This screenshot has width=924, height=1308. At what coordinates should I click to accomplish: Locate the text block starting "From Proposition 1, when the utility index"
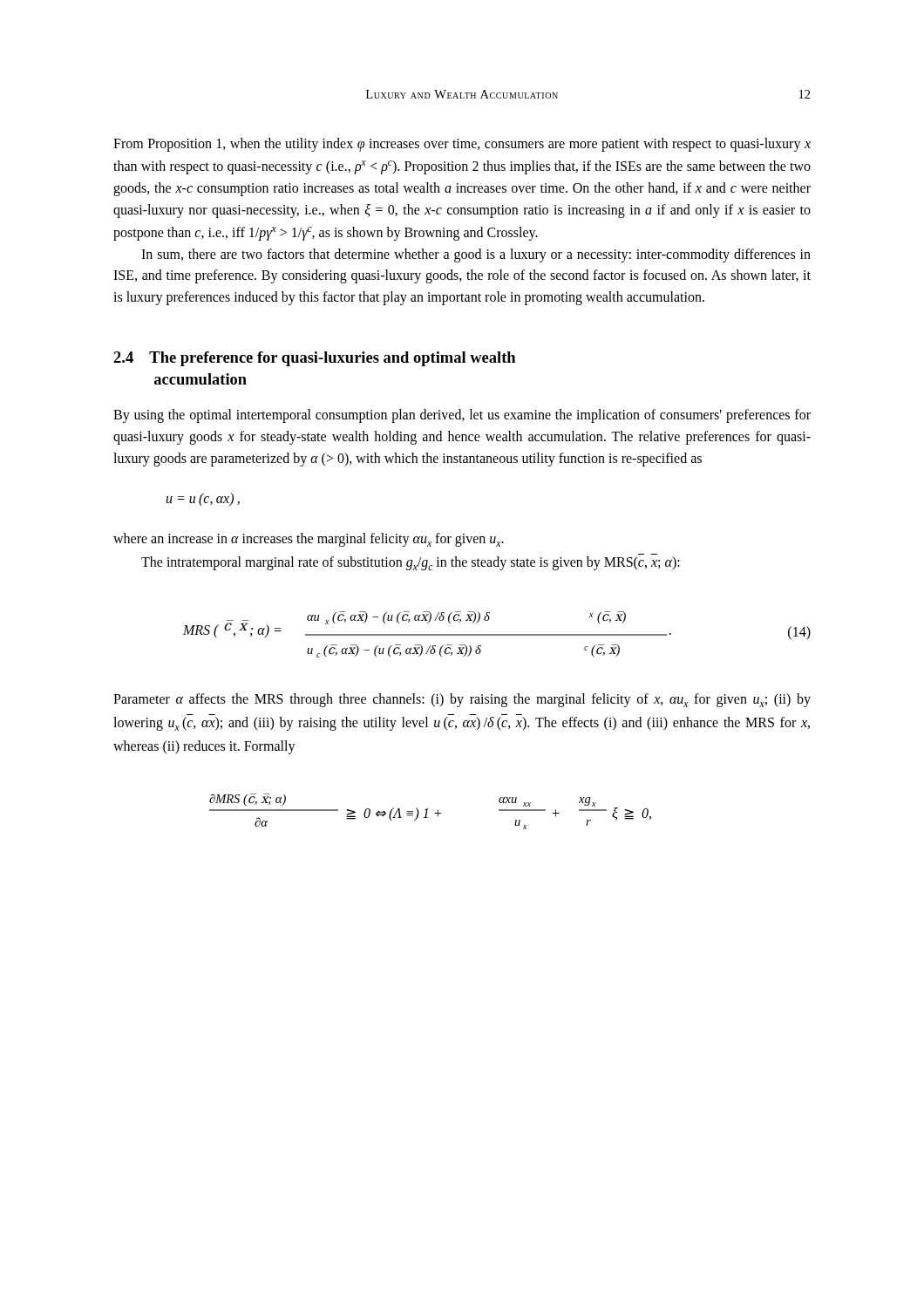pyautogui.click(x=462, y=189)
